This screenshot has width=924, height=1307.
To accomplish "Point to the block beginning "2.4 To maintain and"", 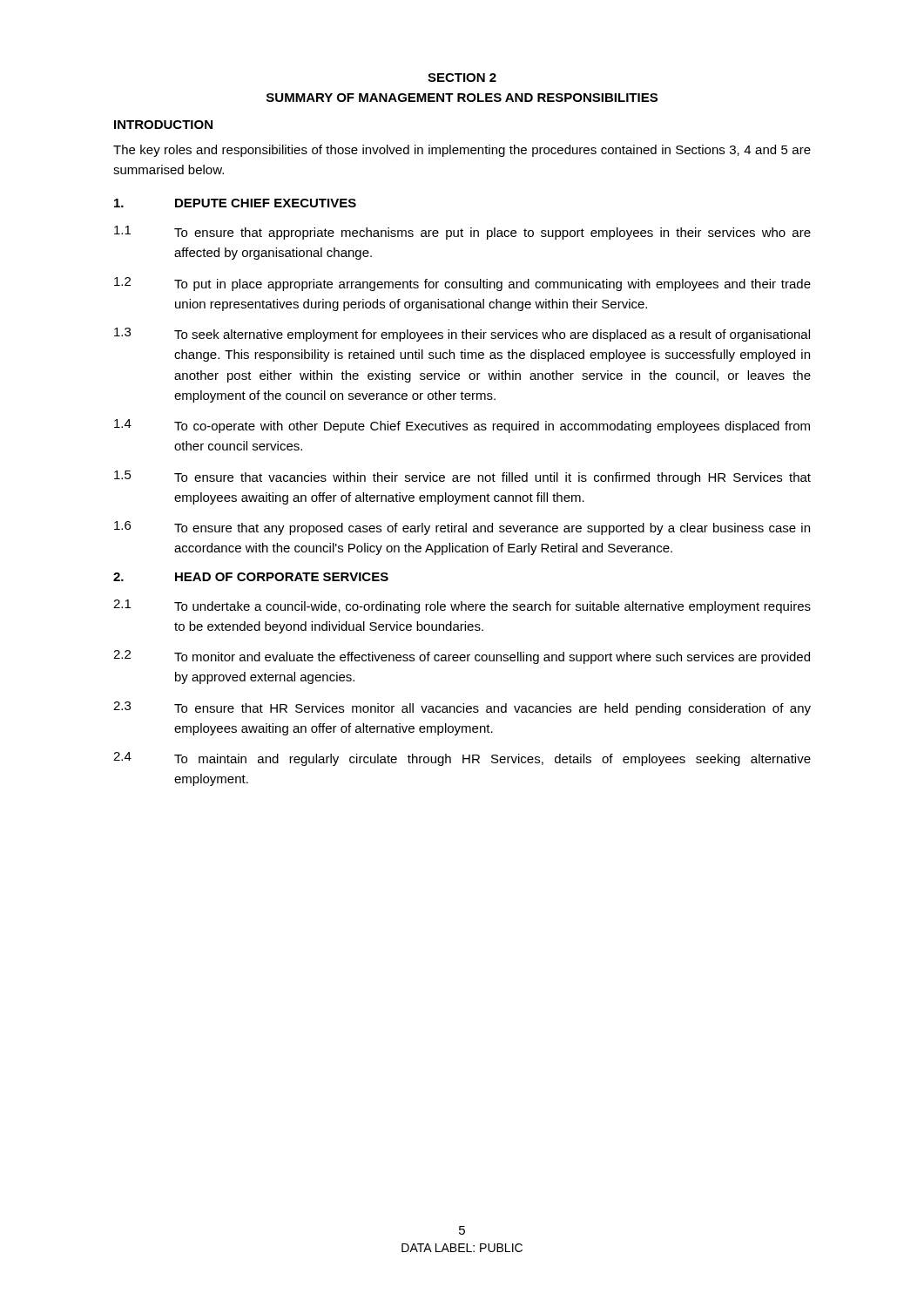I will [462, 769].
